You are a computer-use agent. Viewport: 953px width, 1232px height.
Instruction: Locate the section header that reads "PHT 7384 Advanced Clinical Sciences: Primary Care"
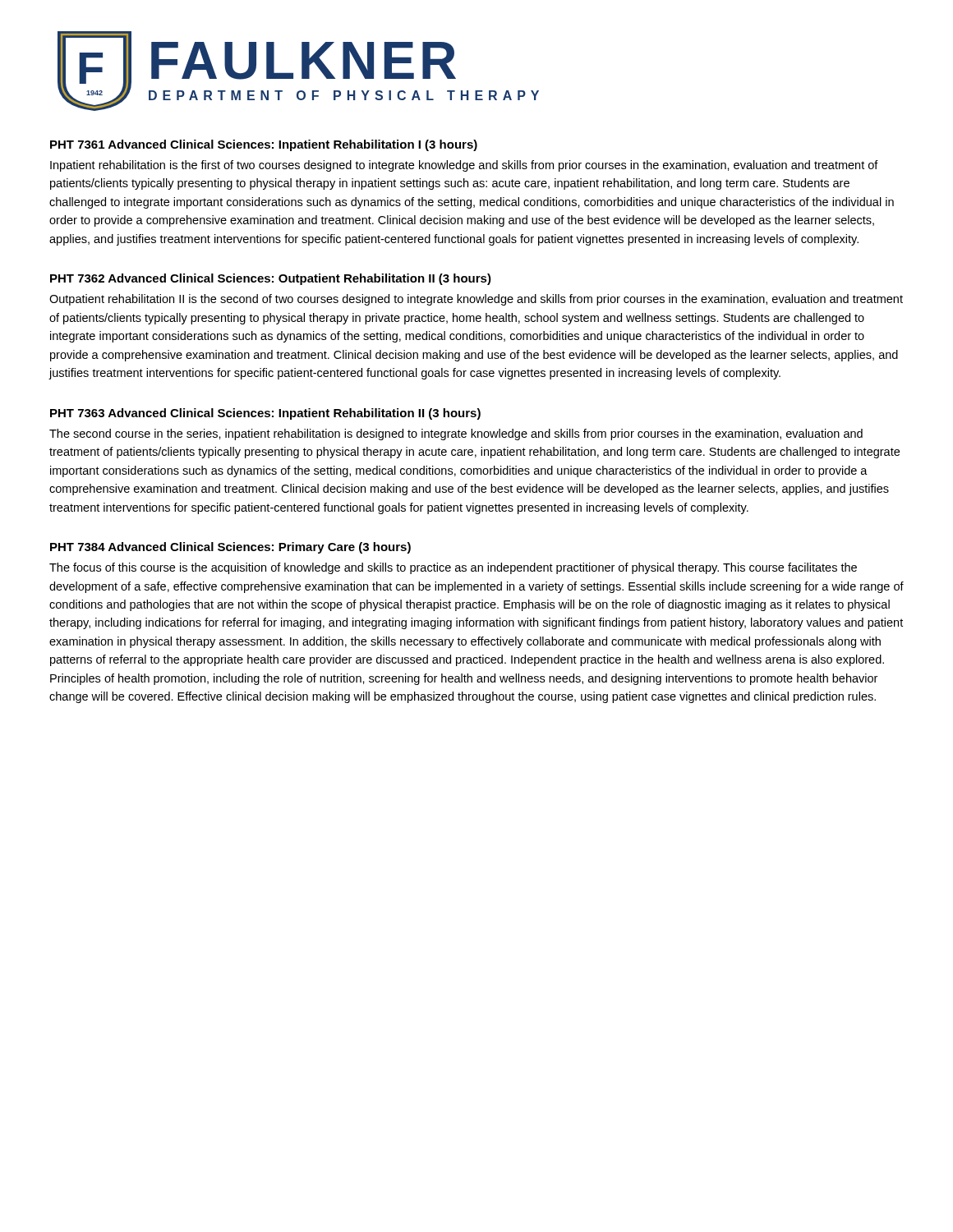[230, 547]
